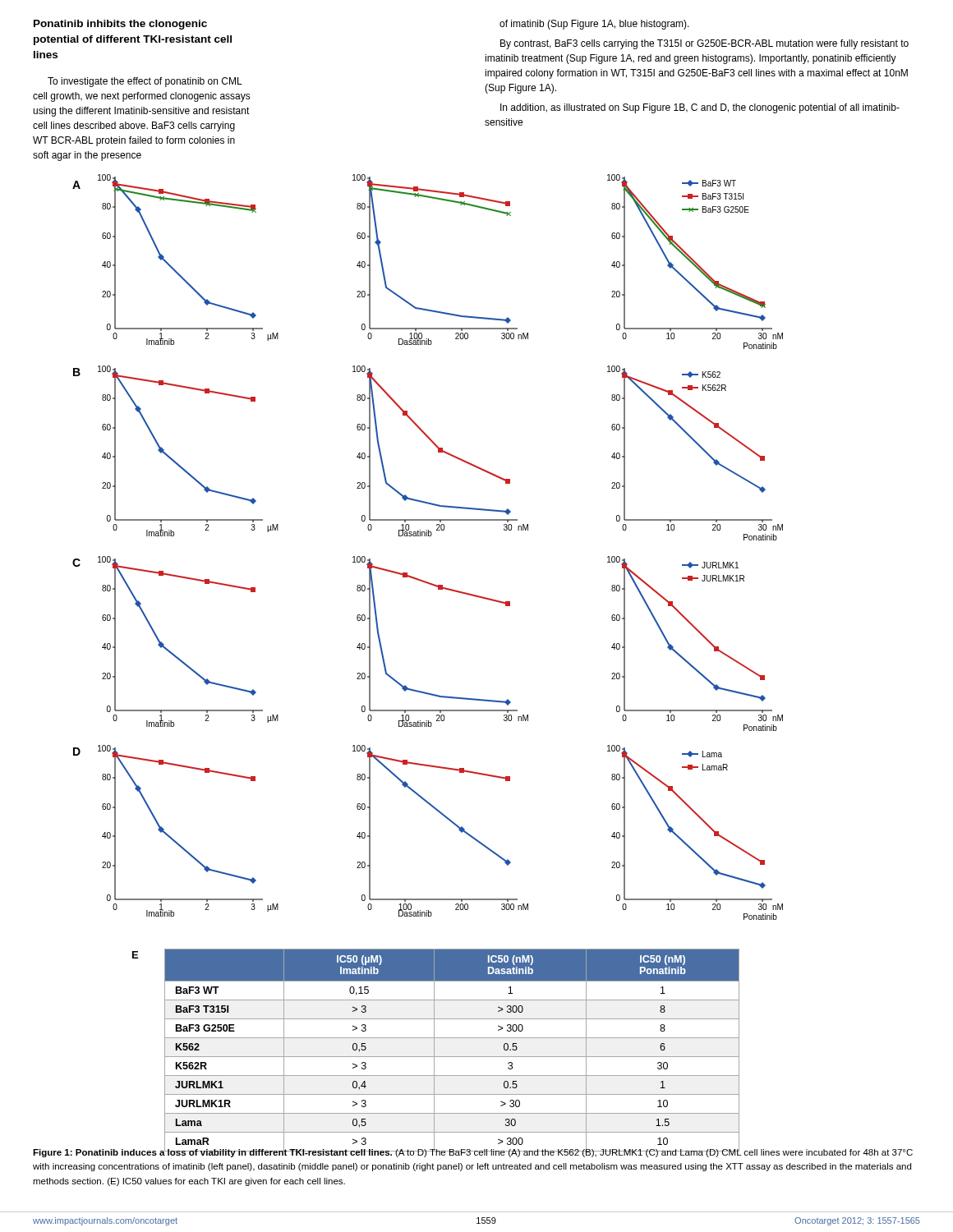
Task: Find the section header that says "Ponatinib inhibits the clonogenic potential"
Action: (133, 39)
